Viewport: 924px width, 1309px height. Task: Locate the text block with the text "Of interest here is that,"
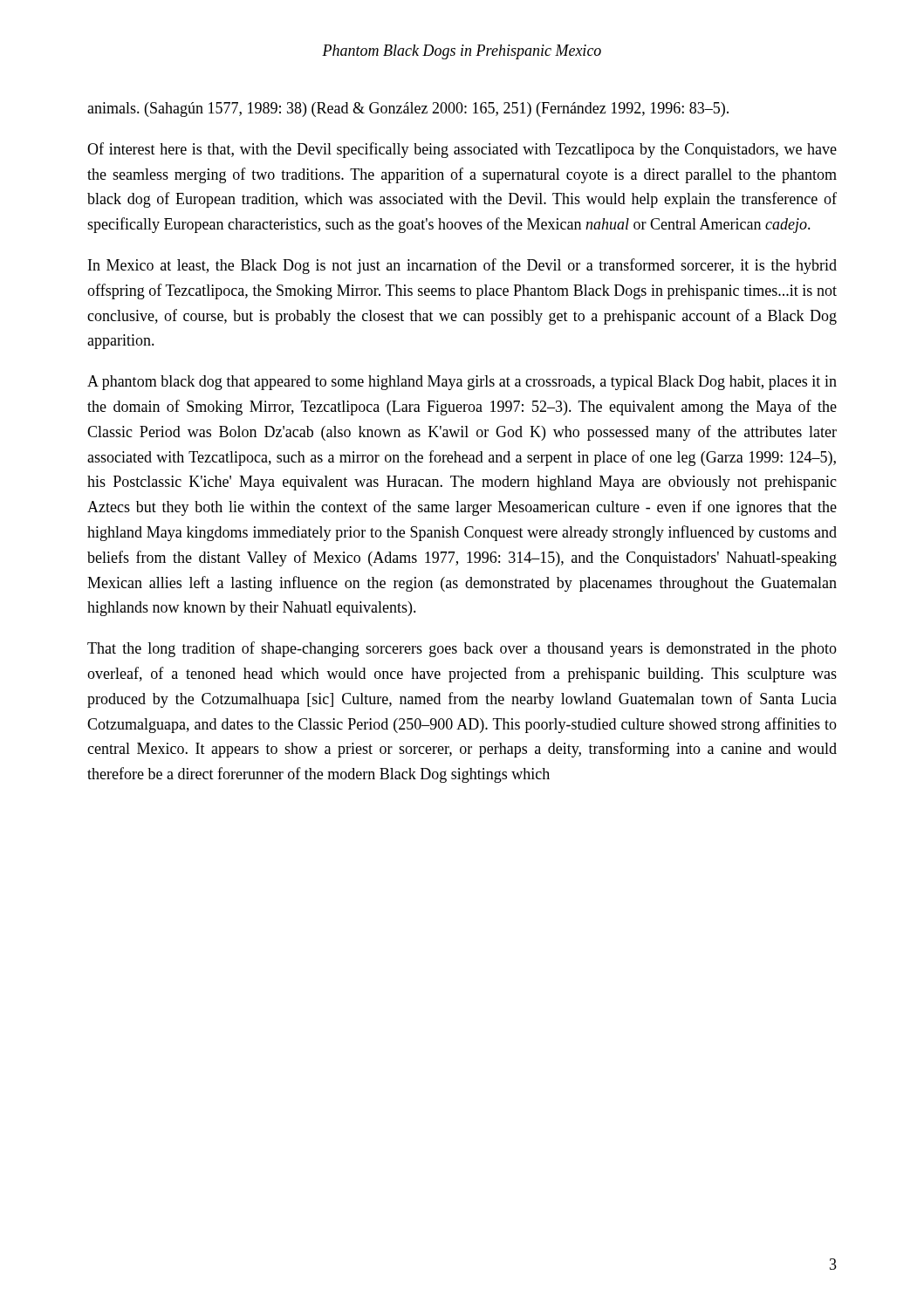tap(462, 187)
